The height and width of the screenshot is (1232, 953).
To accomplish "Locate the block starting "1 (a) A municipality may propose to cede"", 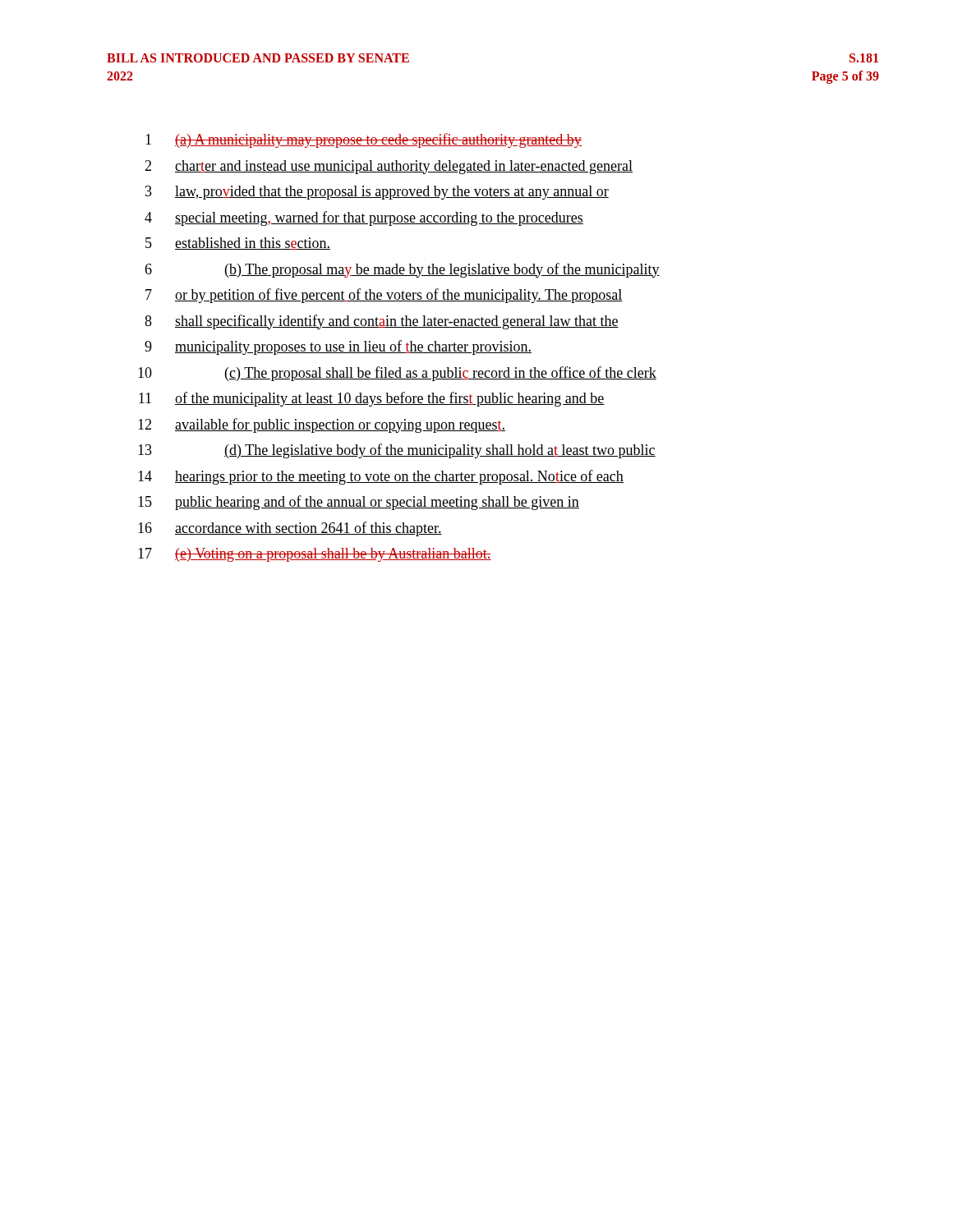I will coord(493,140).
